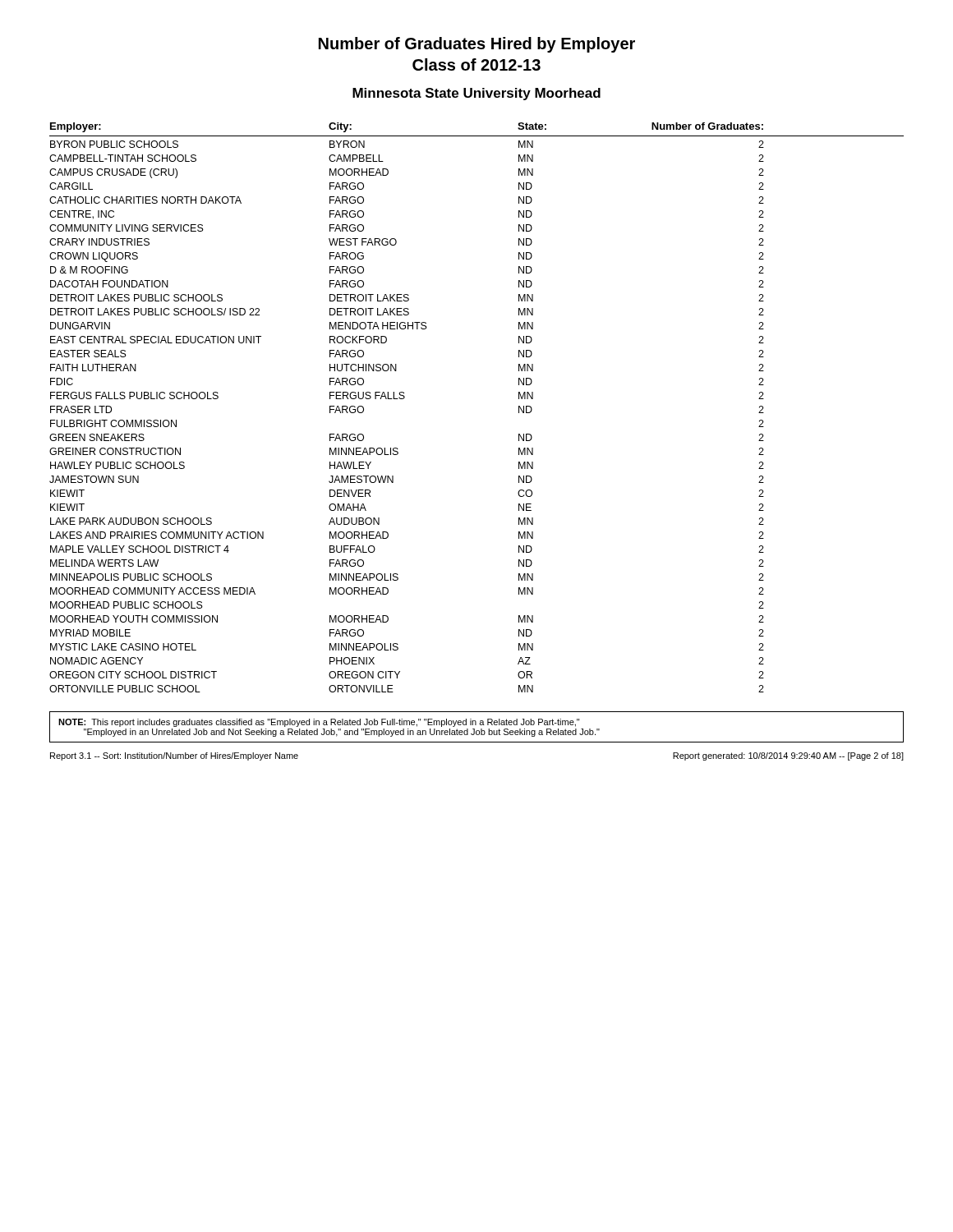
Task: Find the section header containing "Minnesota State University"
Action: (476, 94)
